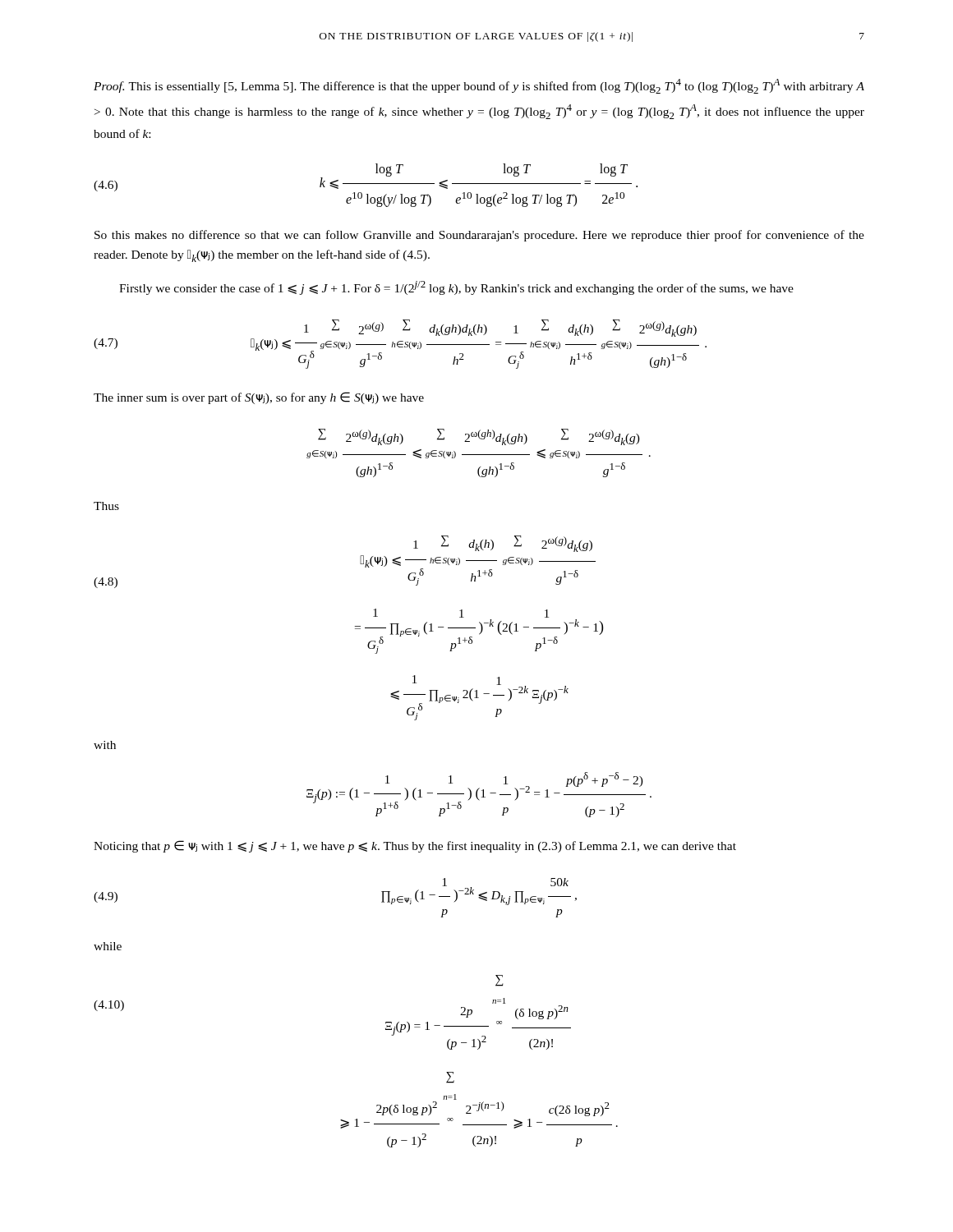Click on the formula with the text "(4.6) k ⩽ log"
This screenshot has width=953, height=1232.
(x=448, y=185)
